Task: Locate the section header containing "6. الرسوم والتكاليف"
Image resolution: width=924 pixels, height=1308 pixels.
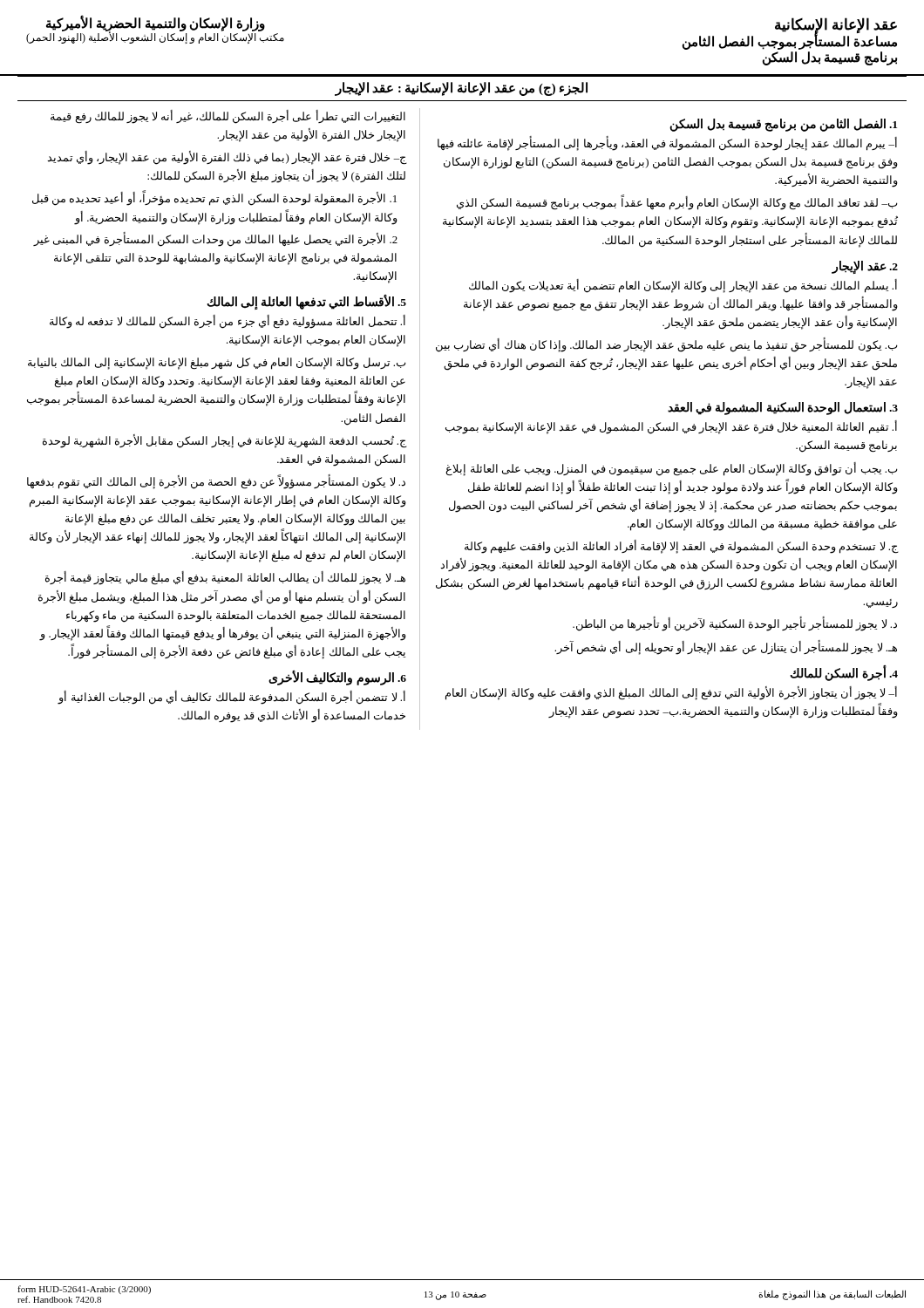Action: 337,678
